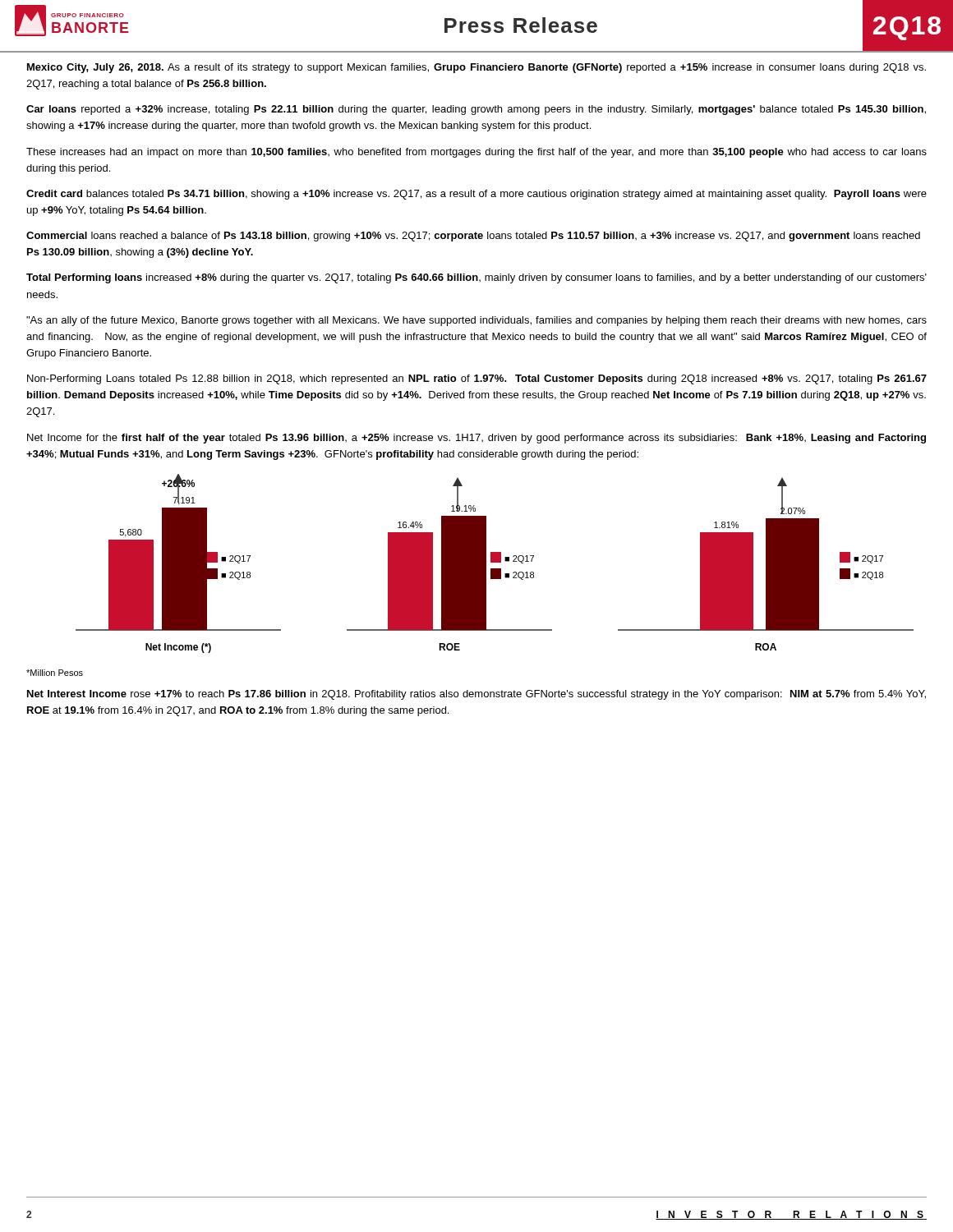Find the text block that reads "Mexico City, July"
This screenshot has height=1232, width=953.
click(x=476, y=75)
